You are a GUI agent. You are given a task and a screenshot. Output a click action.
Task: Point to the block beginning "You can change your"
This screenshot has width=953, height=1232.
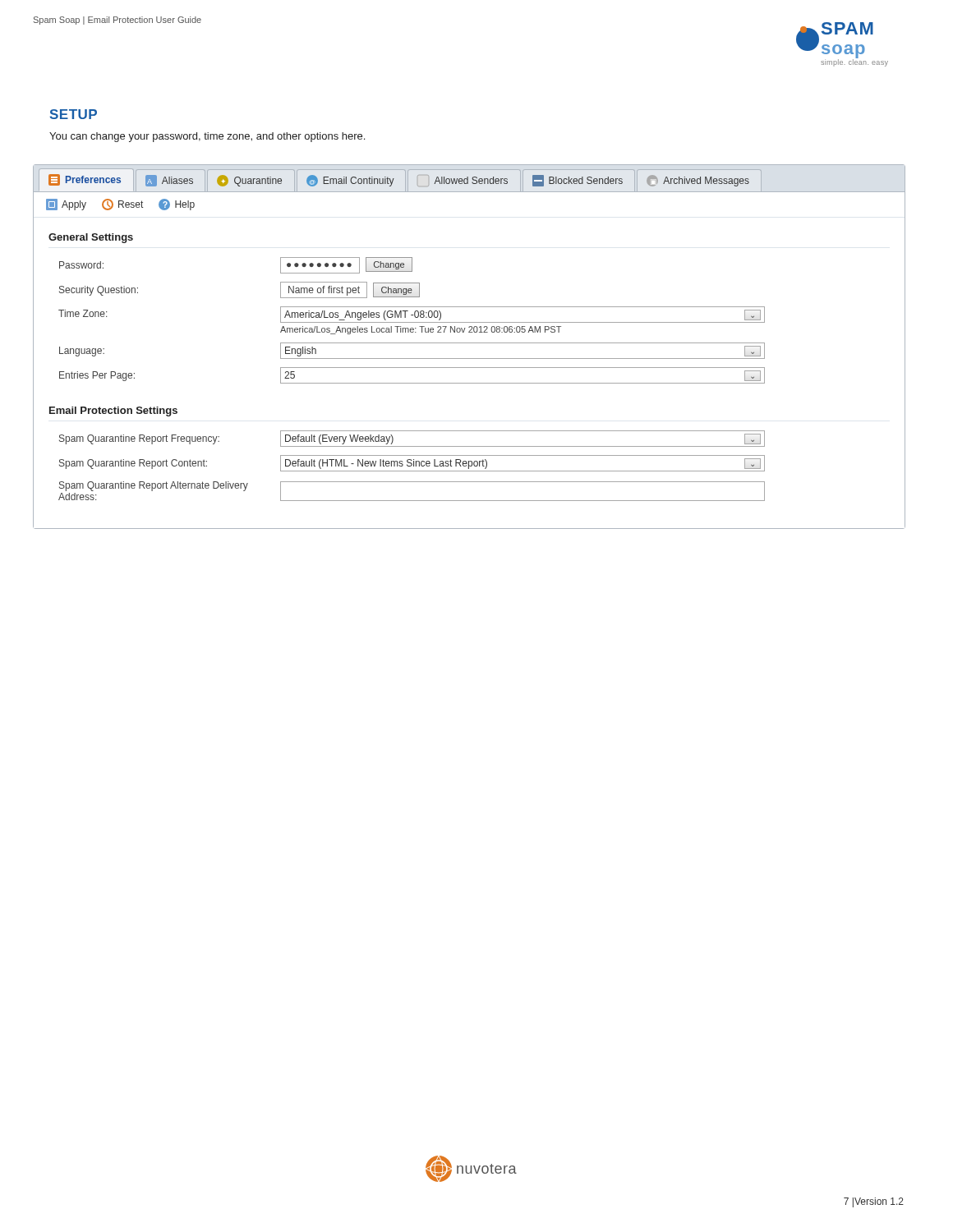[x=208, y=136]
